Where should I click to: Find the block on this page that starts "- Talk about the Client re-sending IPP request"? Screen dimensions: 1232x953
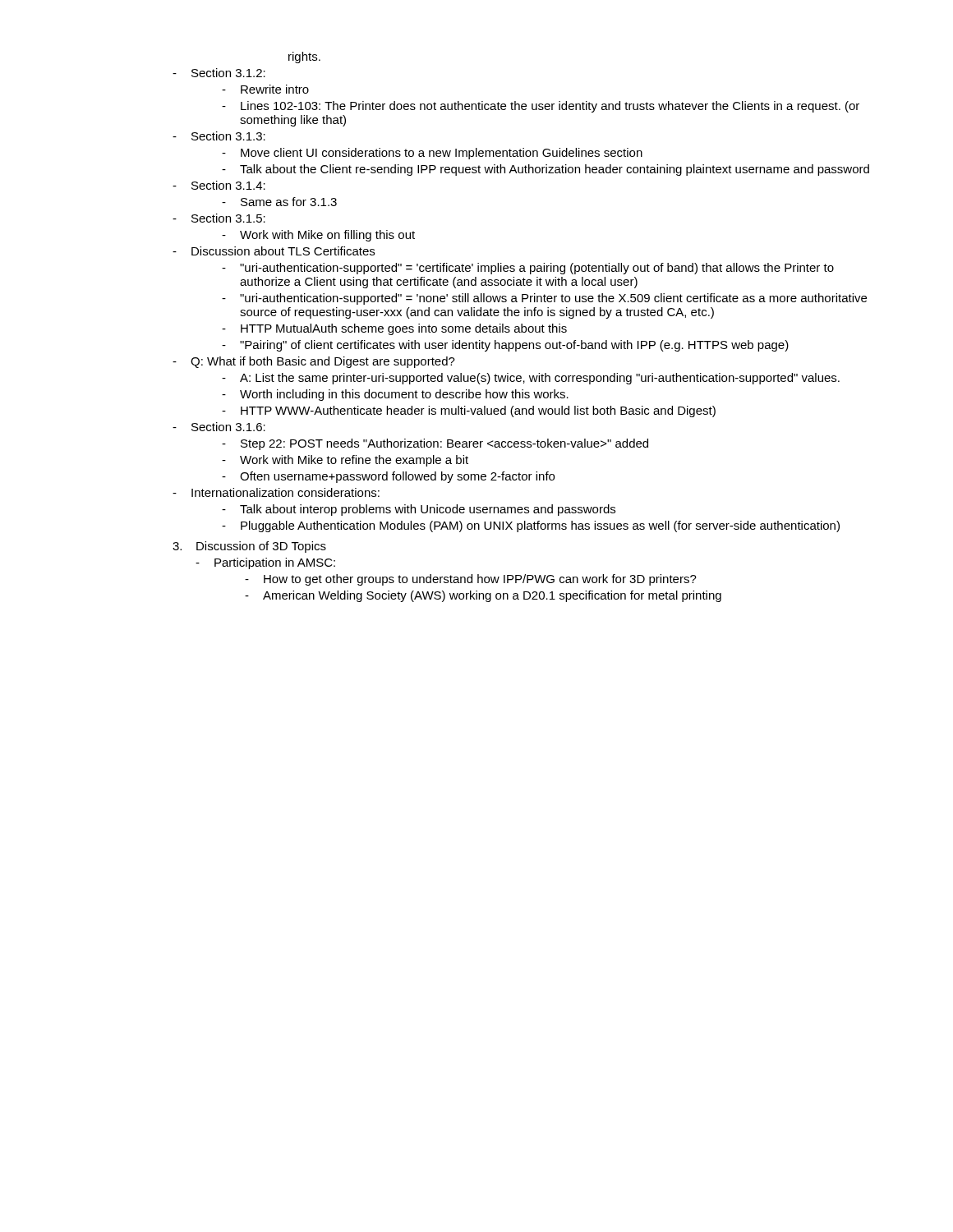pyautogui.click(x=555, y=169)
